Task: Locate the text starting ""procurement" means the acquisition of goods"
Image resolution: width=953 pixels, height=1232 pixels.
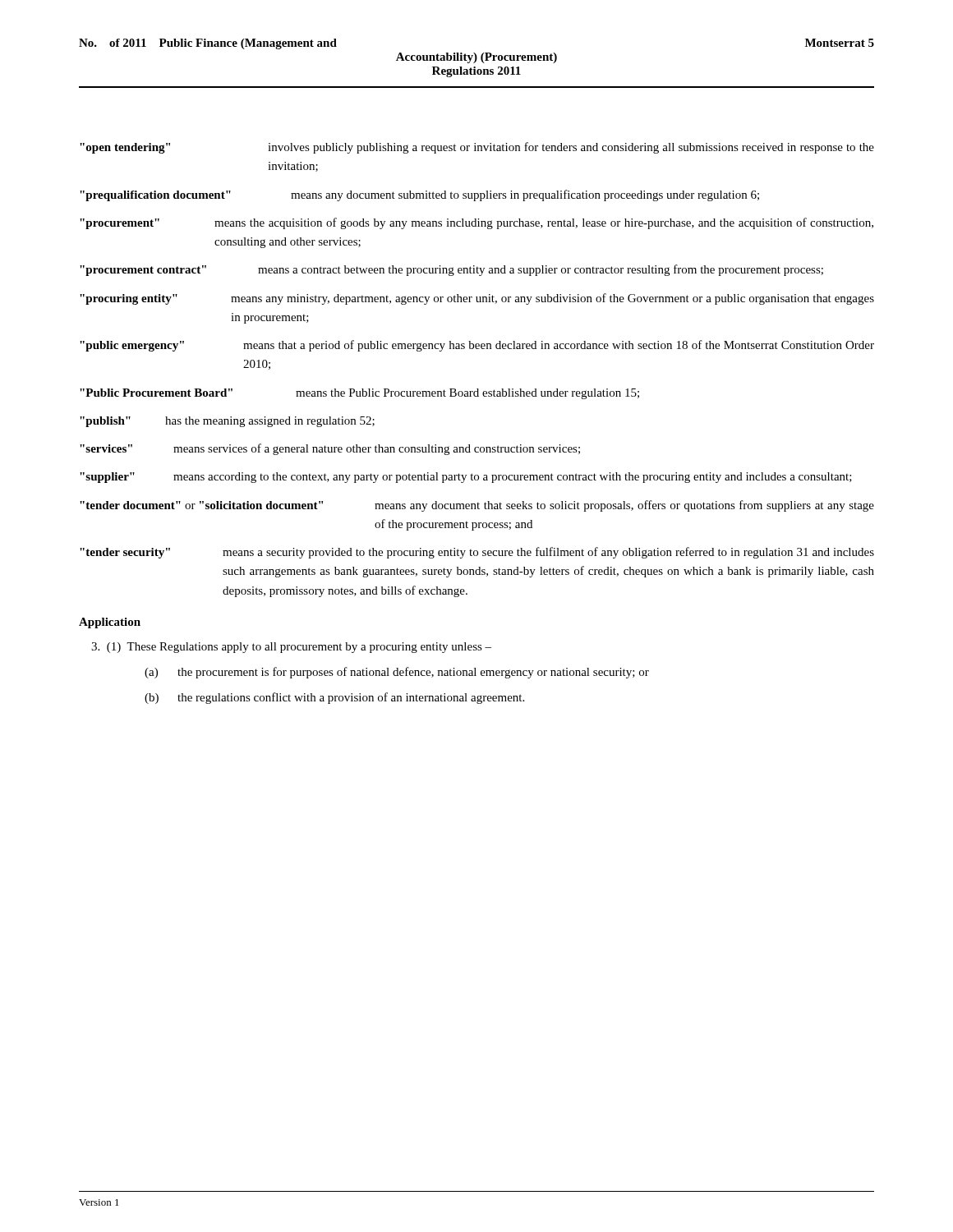Action: pos(476,232)
